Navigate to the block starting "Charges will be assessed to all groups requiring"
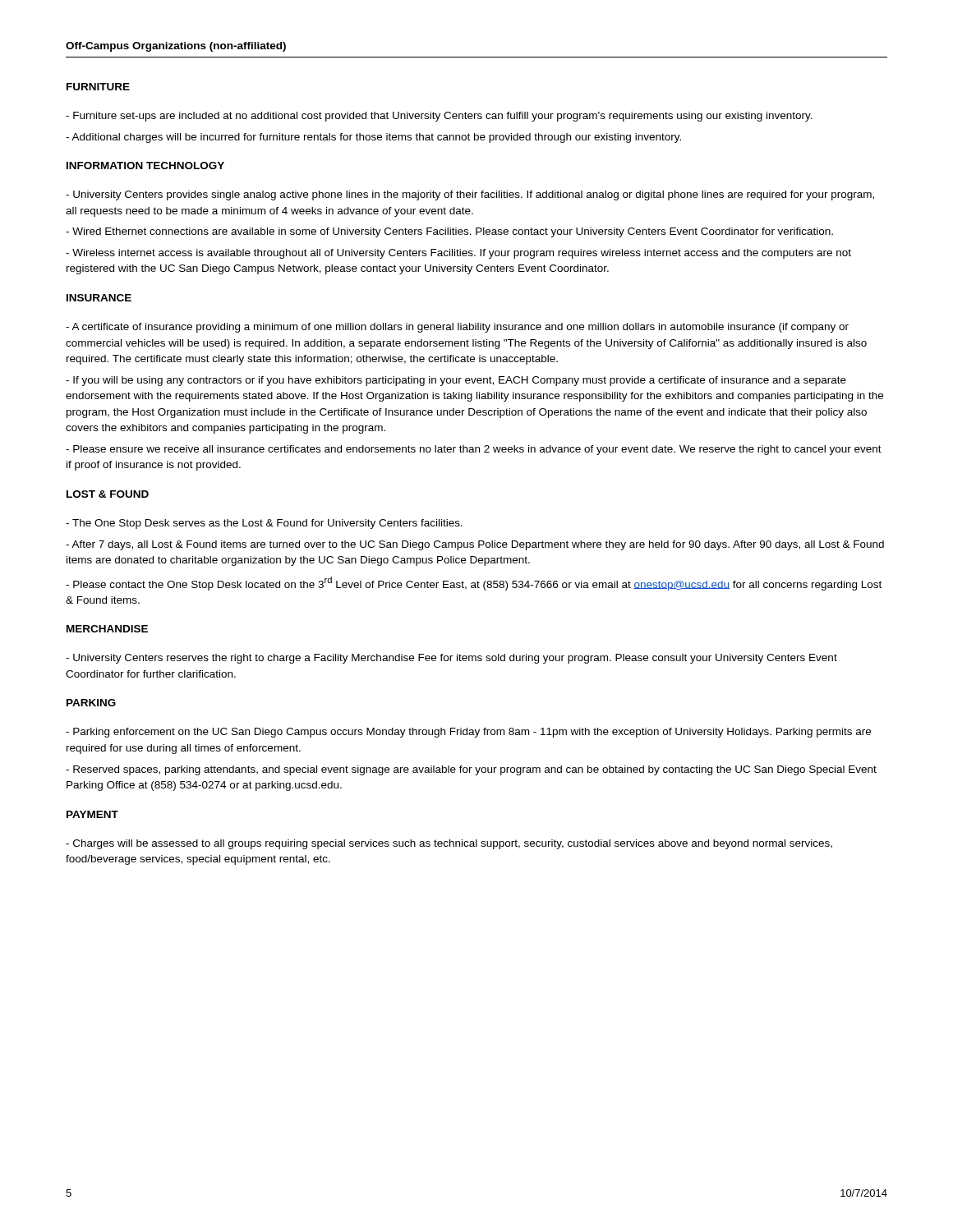Image resolution: width=953 pixels, height=1232 pixels. 476,851
